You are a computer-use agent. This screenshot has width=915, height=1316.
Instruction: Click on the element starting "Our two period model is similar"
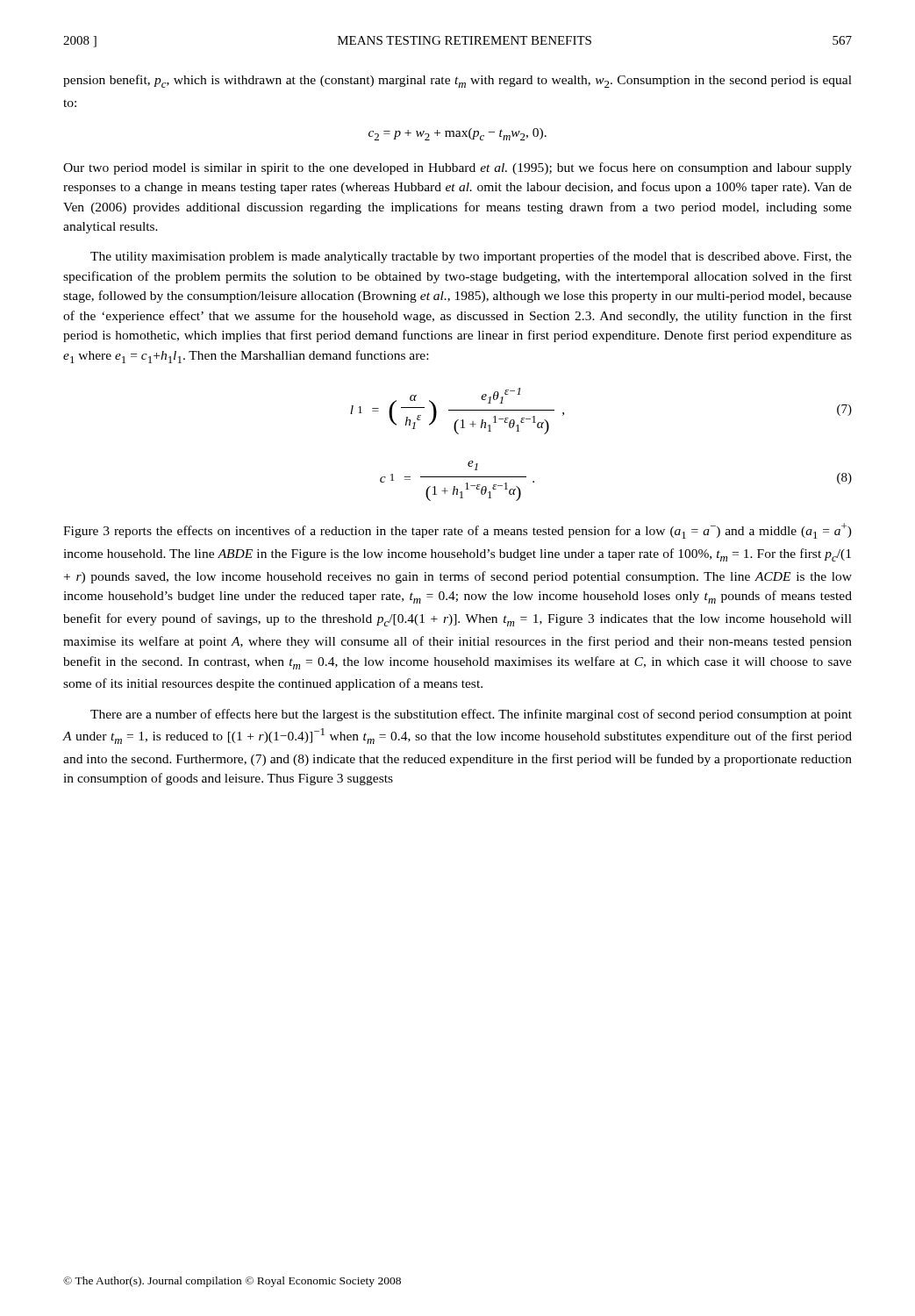[458, 197]
